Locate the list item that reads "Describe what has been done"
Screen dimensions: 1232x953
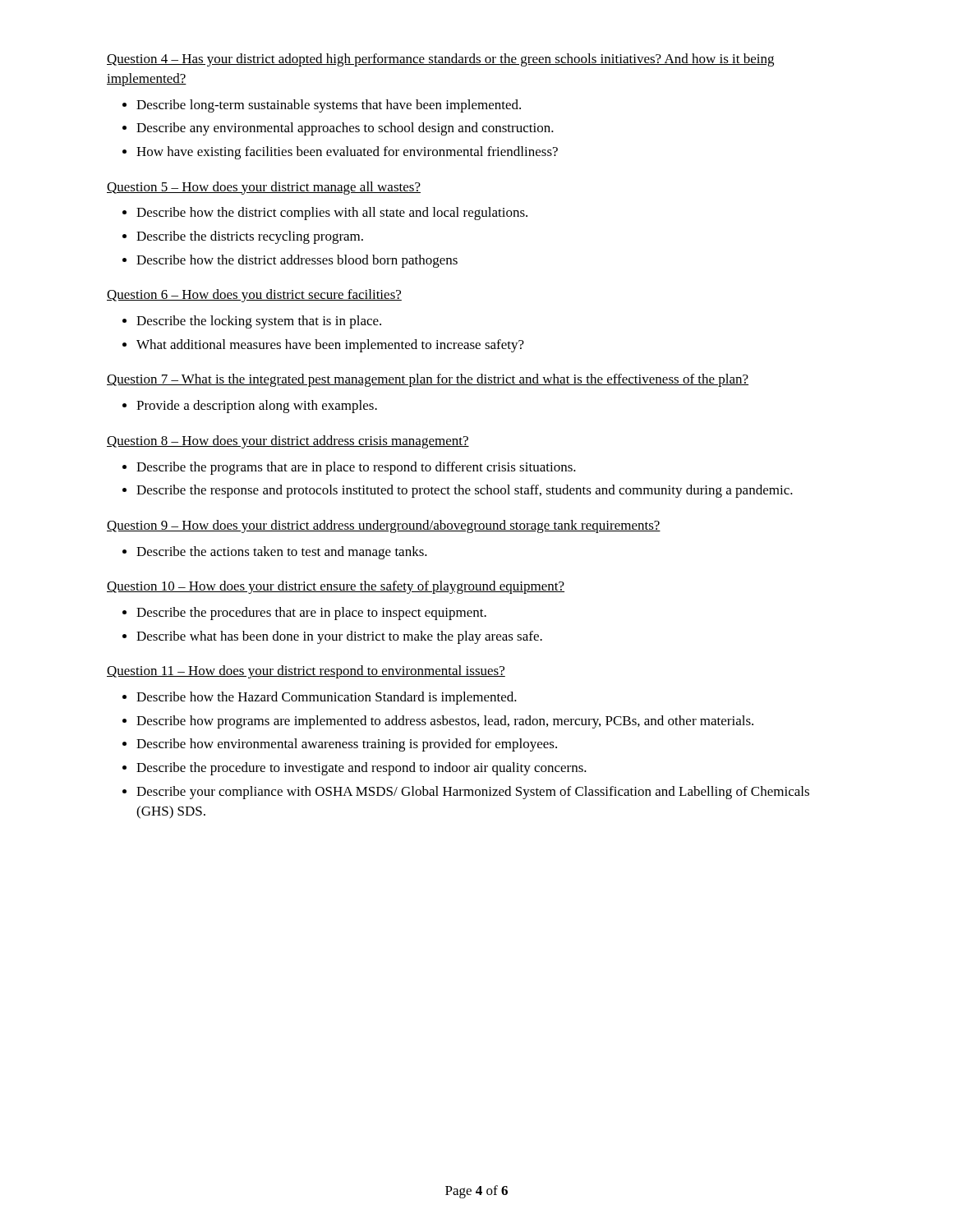(340, 636)
